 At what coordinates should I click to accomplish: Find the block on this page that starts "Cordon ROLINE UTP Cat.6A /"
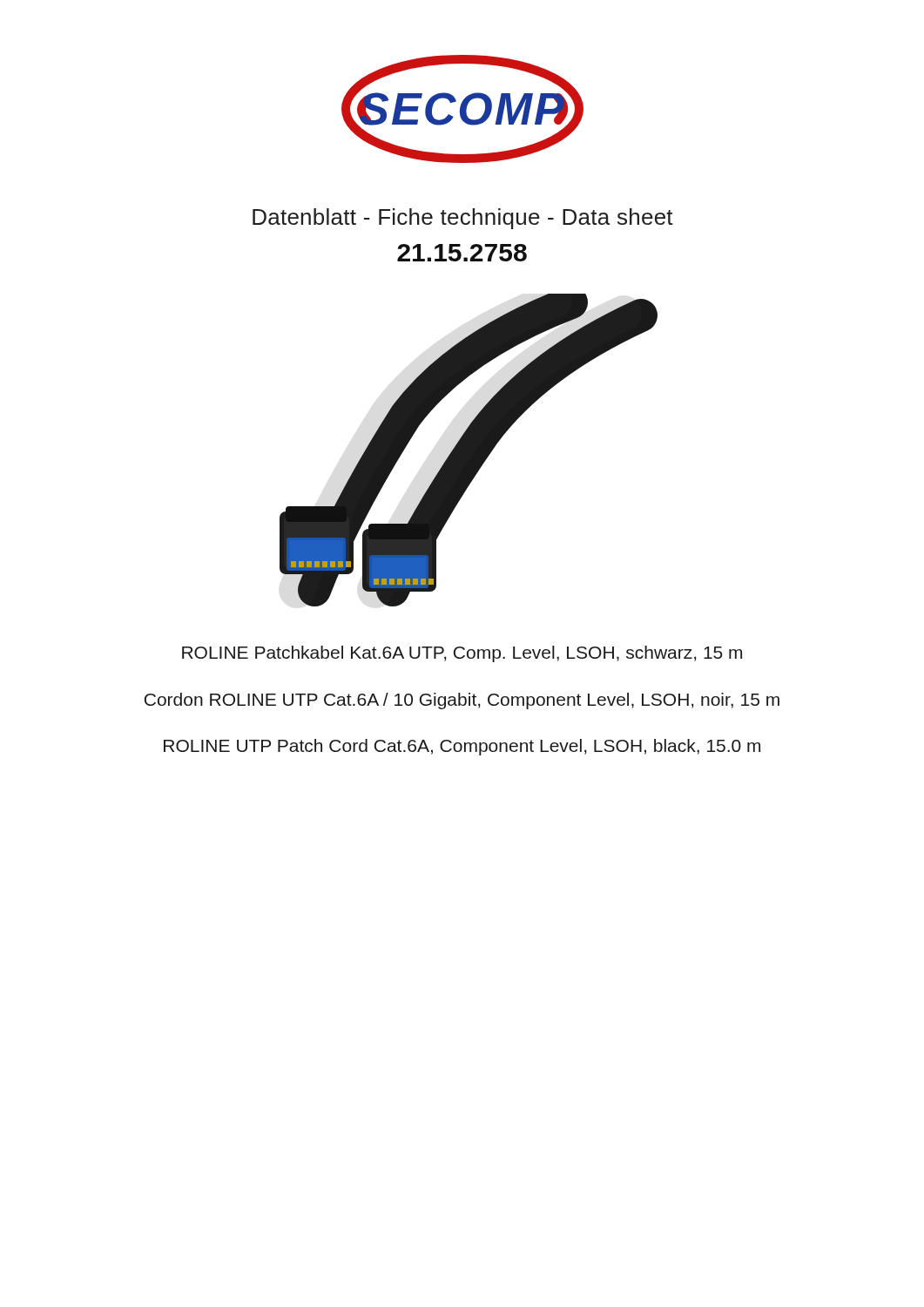point(462,699)
